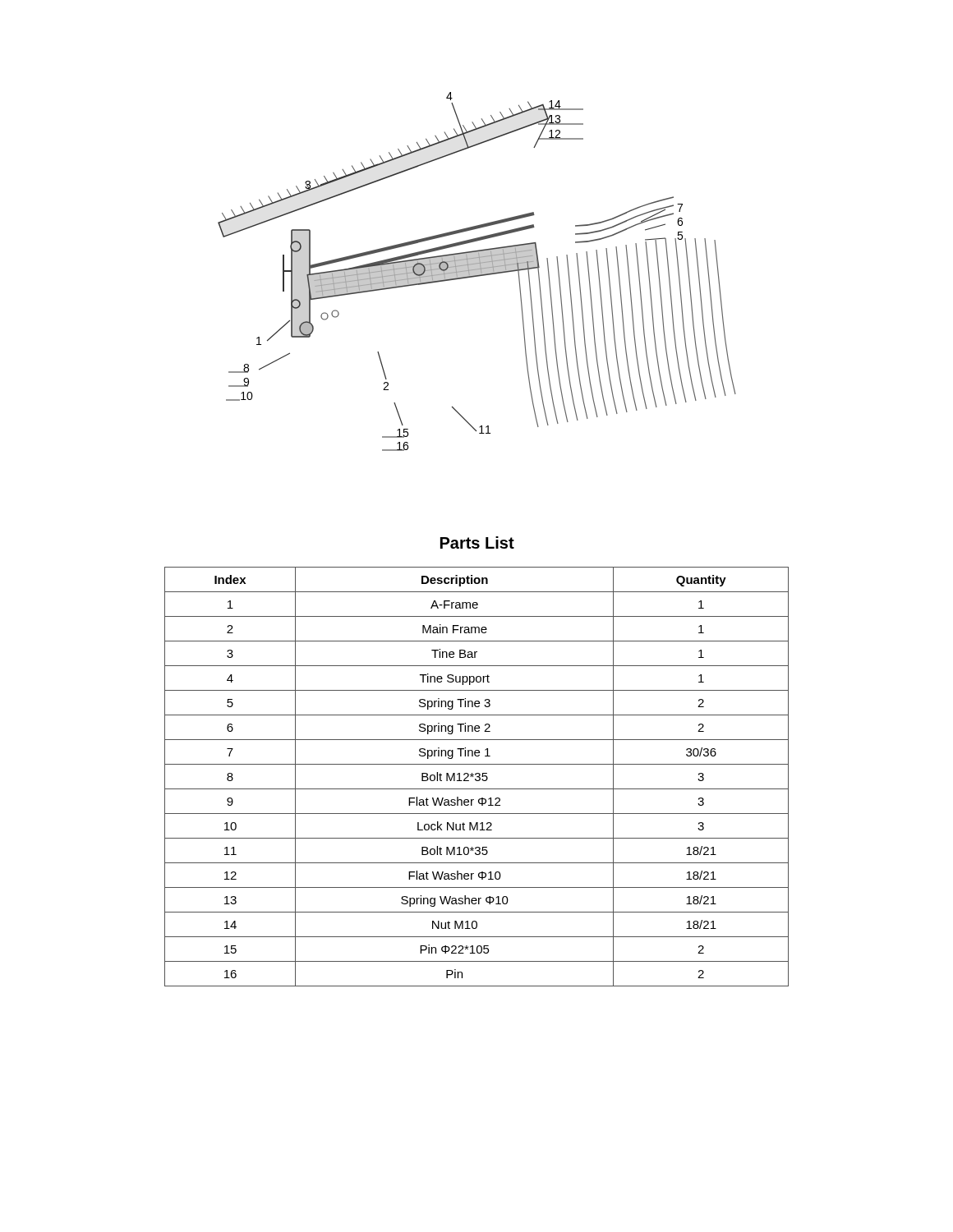
Task: Click the engineering diagram
Action: click(x=460, y=279)
